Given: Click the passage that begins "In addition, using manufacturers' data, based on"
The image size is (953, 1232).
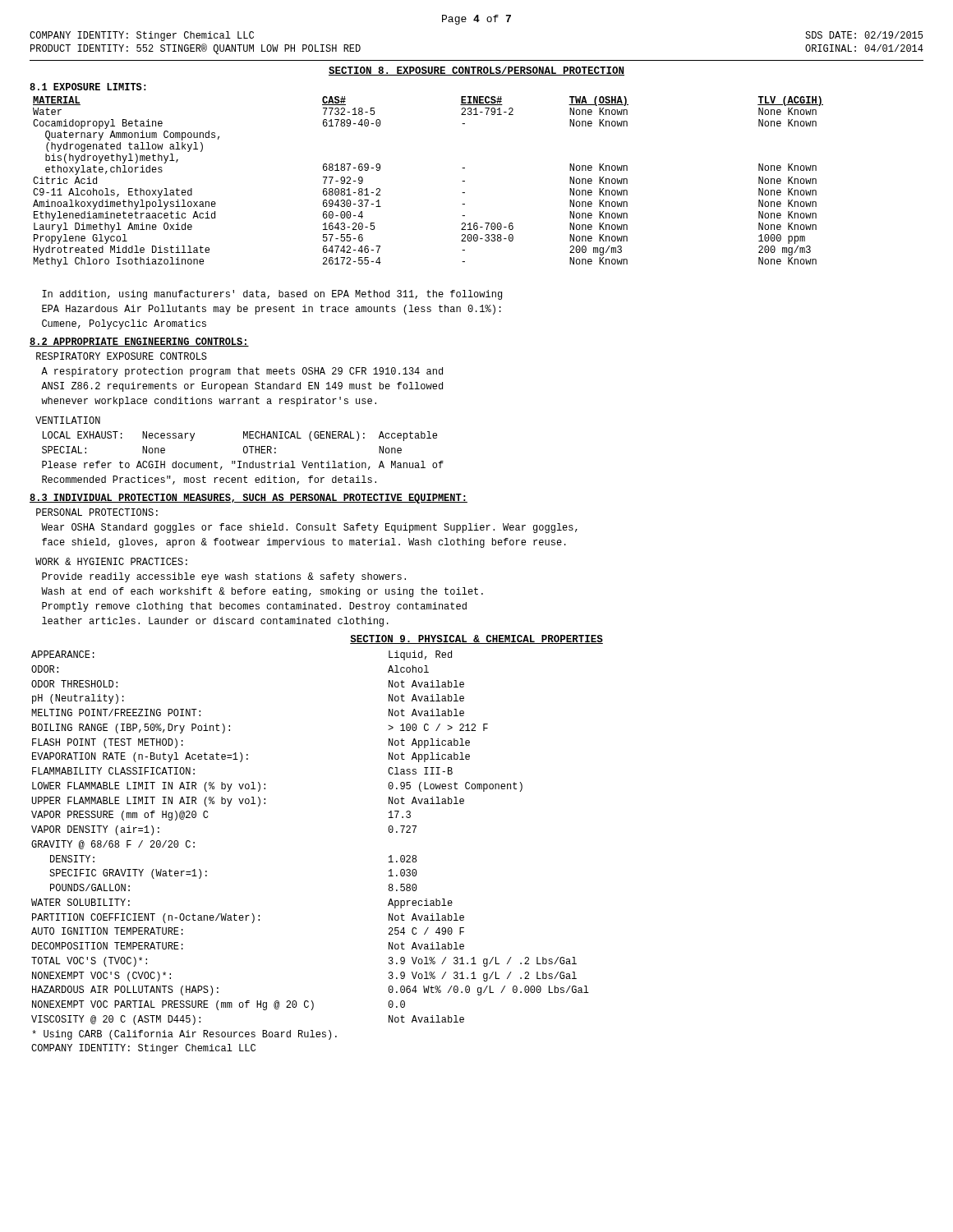Looking at the screenshot, I should 266,310.
